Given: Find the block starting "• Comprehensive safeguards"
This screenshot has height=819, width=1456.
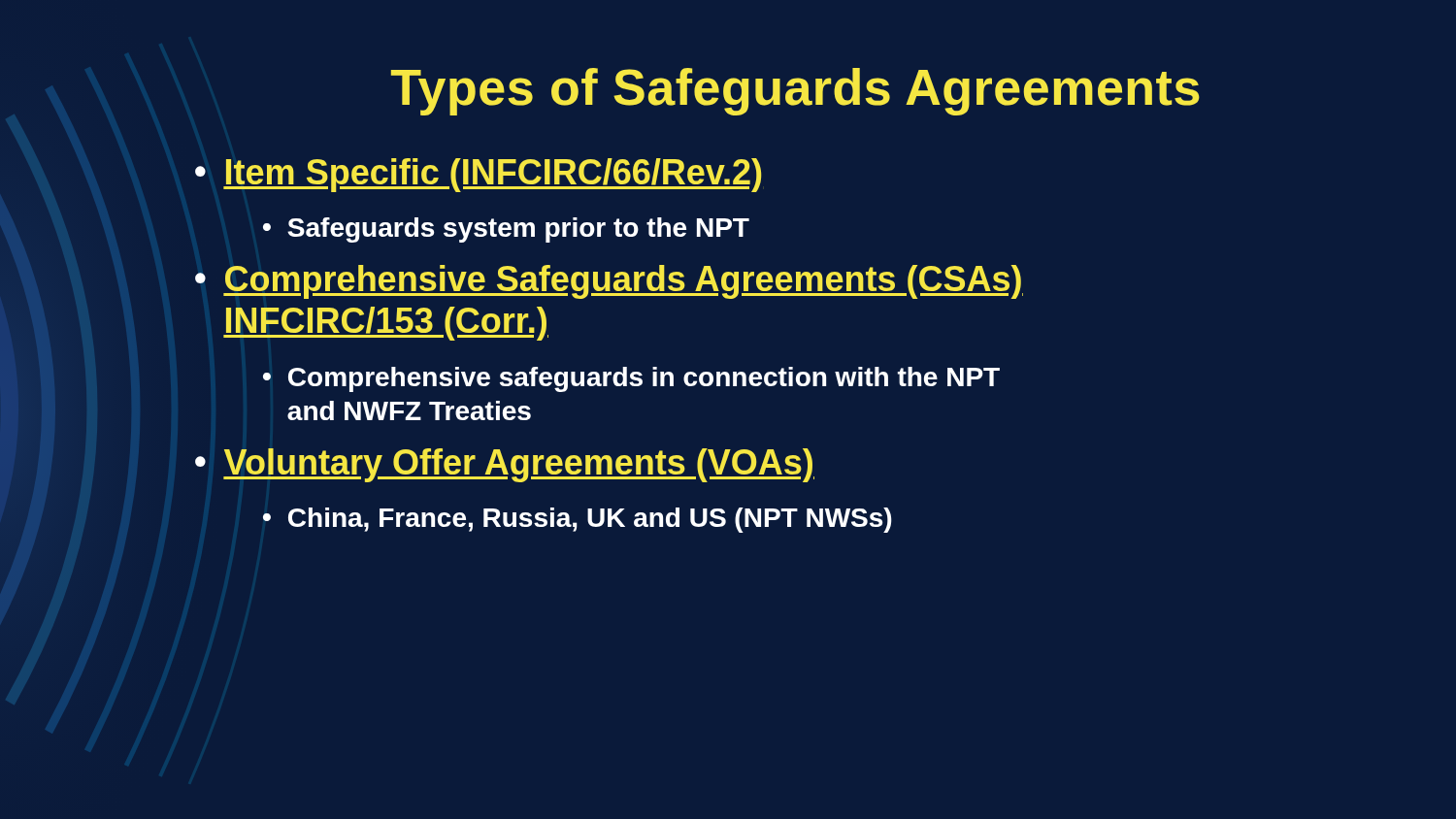Looking at the screenshot, I should click(631, 394).
